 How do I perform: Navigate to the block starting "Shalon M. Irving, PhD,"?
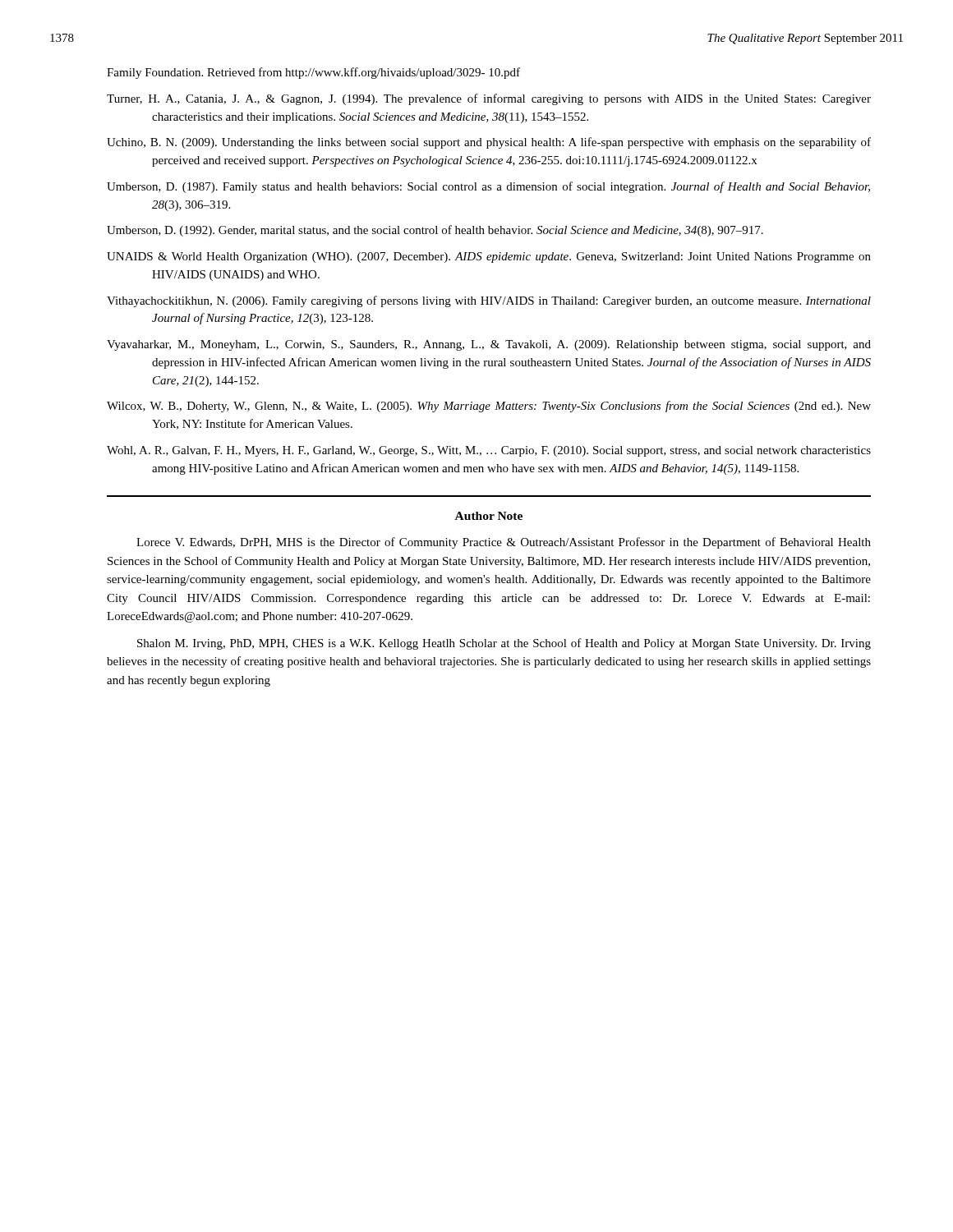coord(489,661)
